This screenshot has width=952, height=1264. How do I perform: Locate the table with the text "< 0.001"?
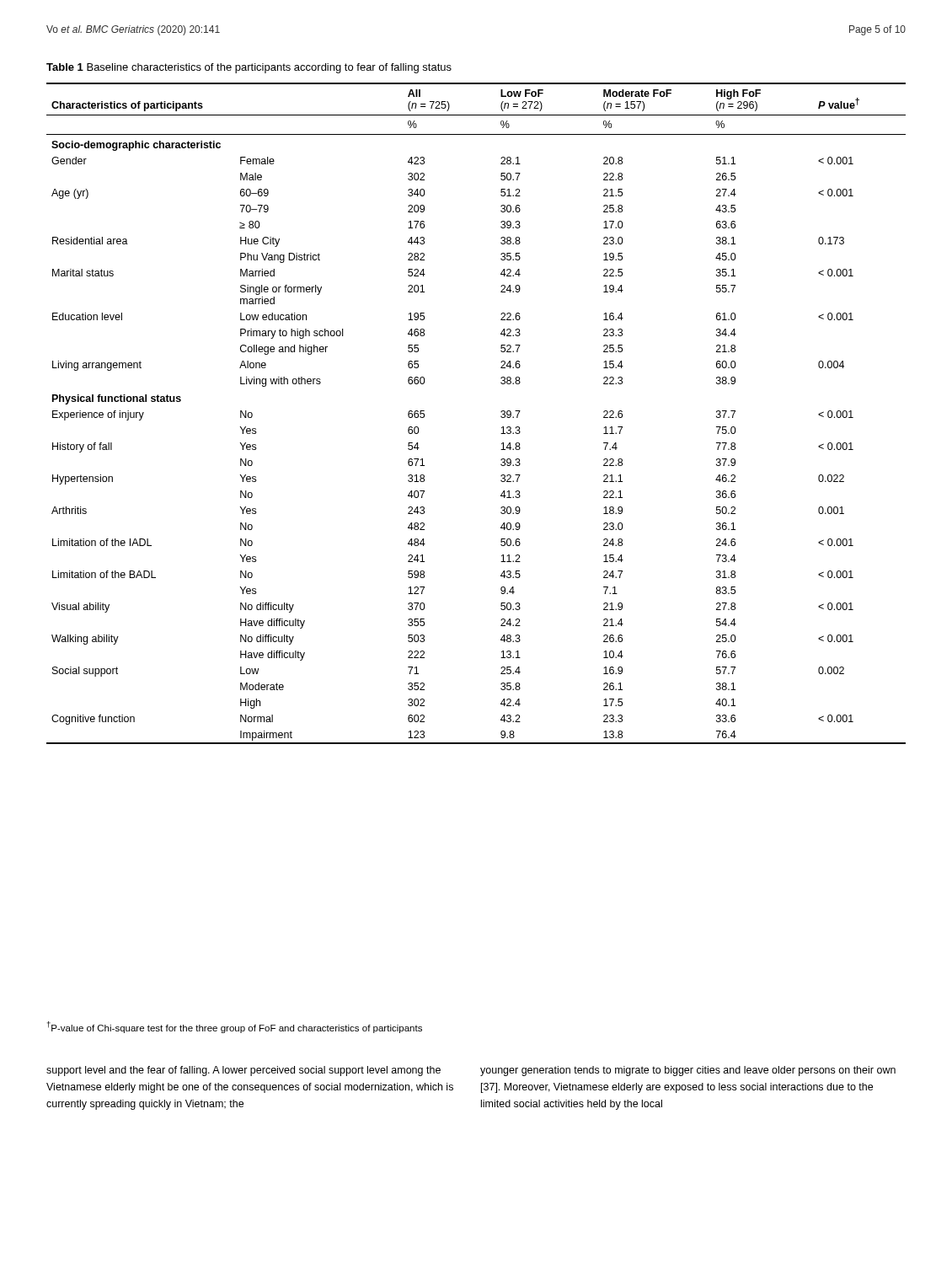tap(476, 413)
